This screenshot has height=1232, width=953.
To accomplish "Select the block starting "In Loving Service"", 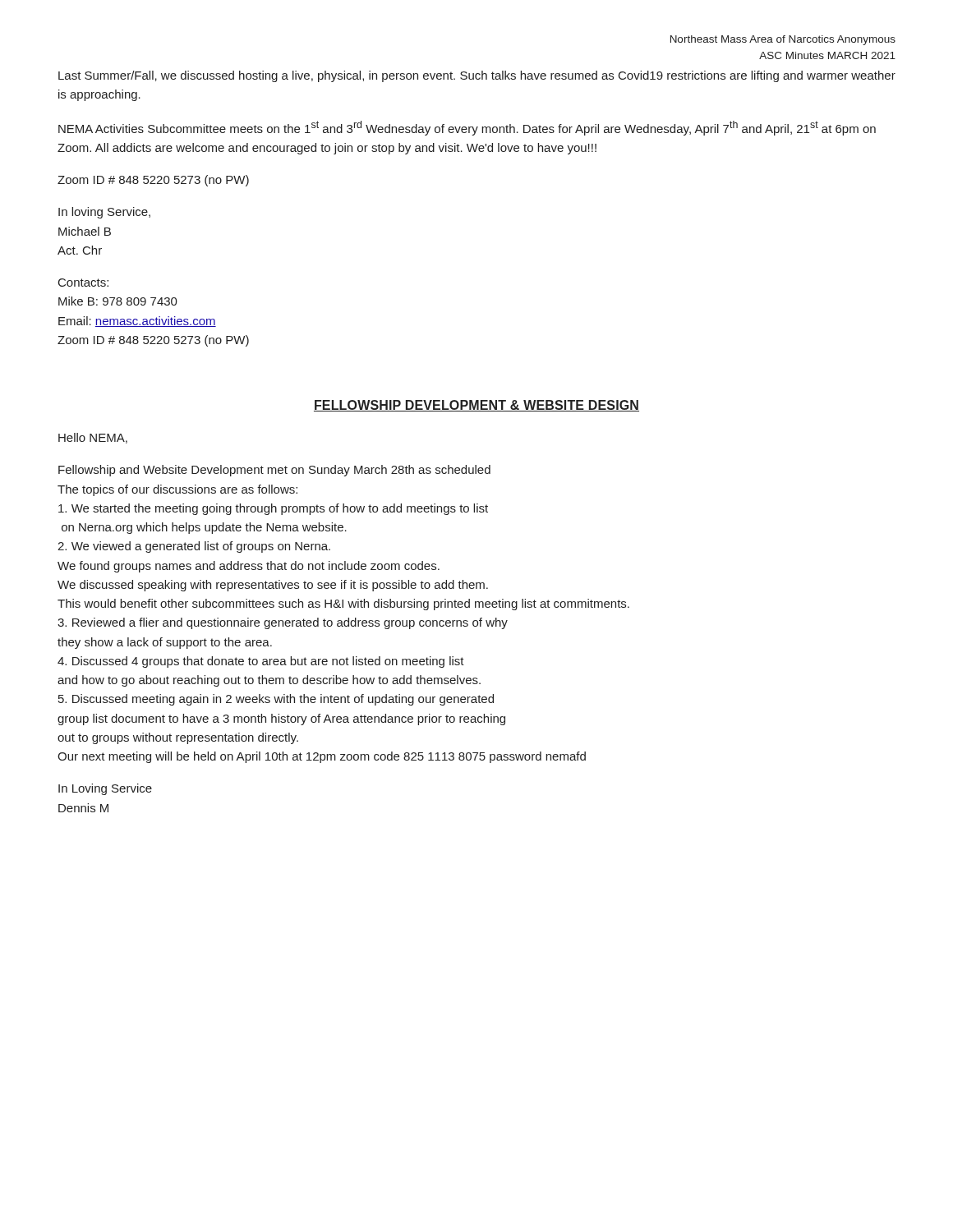I will pos(105,798).
